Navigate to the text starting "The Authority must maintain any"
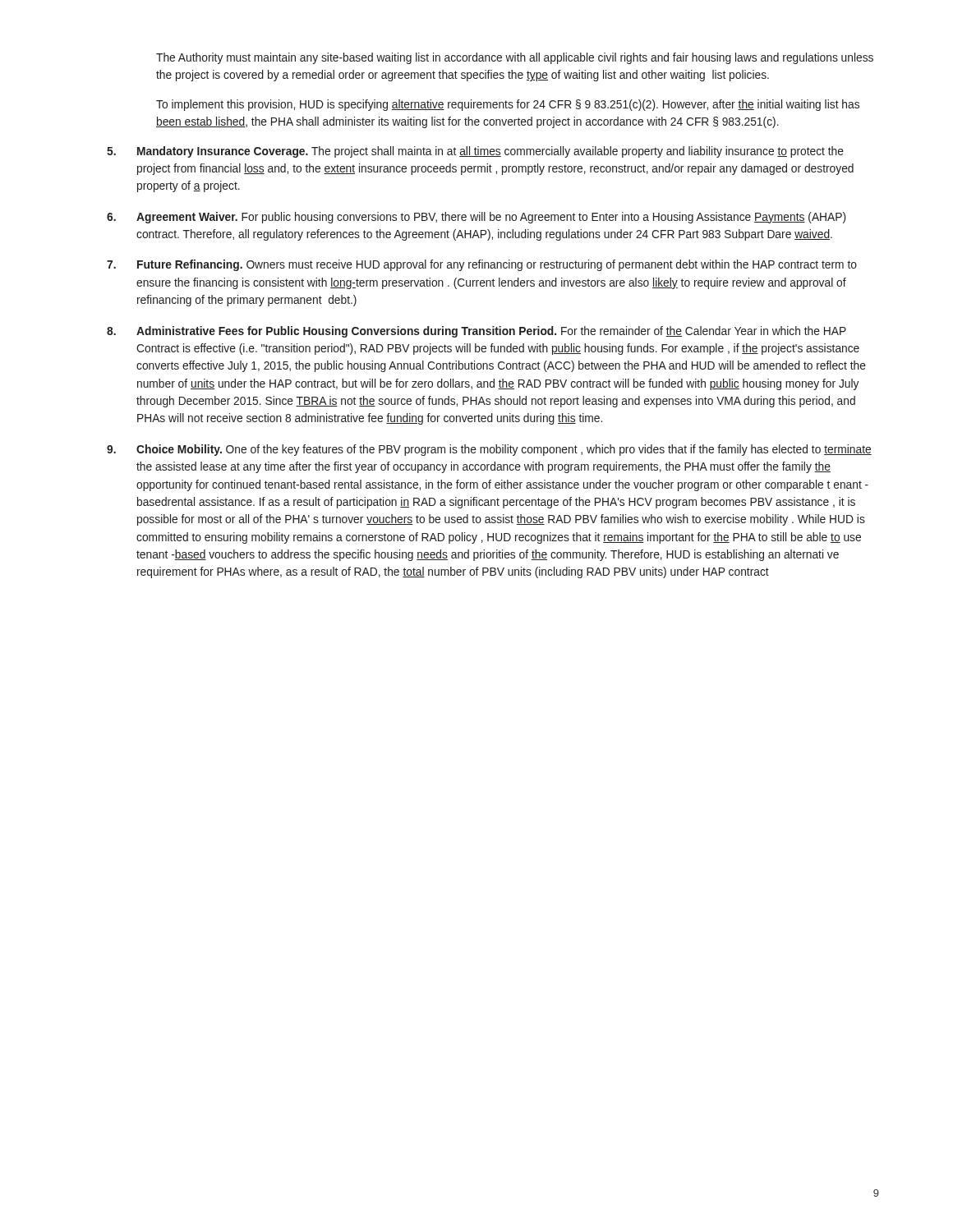This screenshot has height=1232, width=953. (515, 67)
